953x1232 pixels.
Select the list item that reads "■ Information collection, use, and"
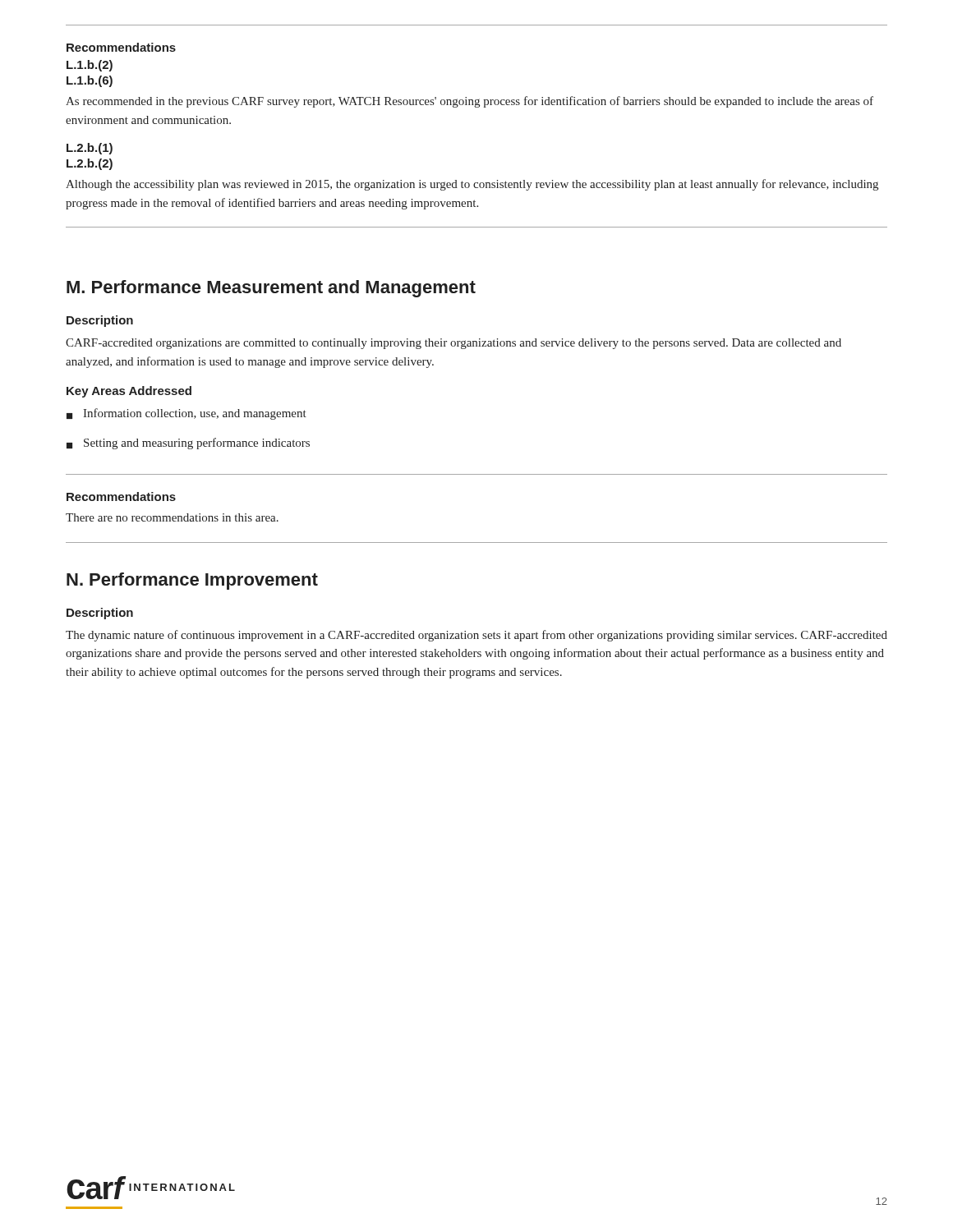186,415
